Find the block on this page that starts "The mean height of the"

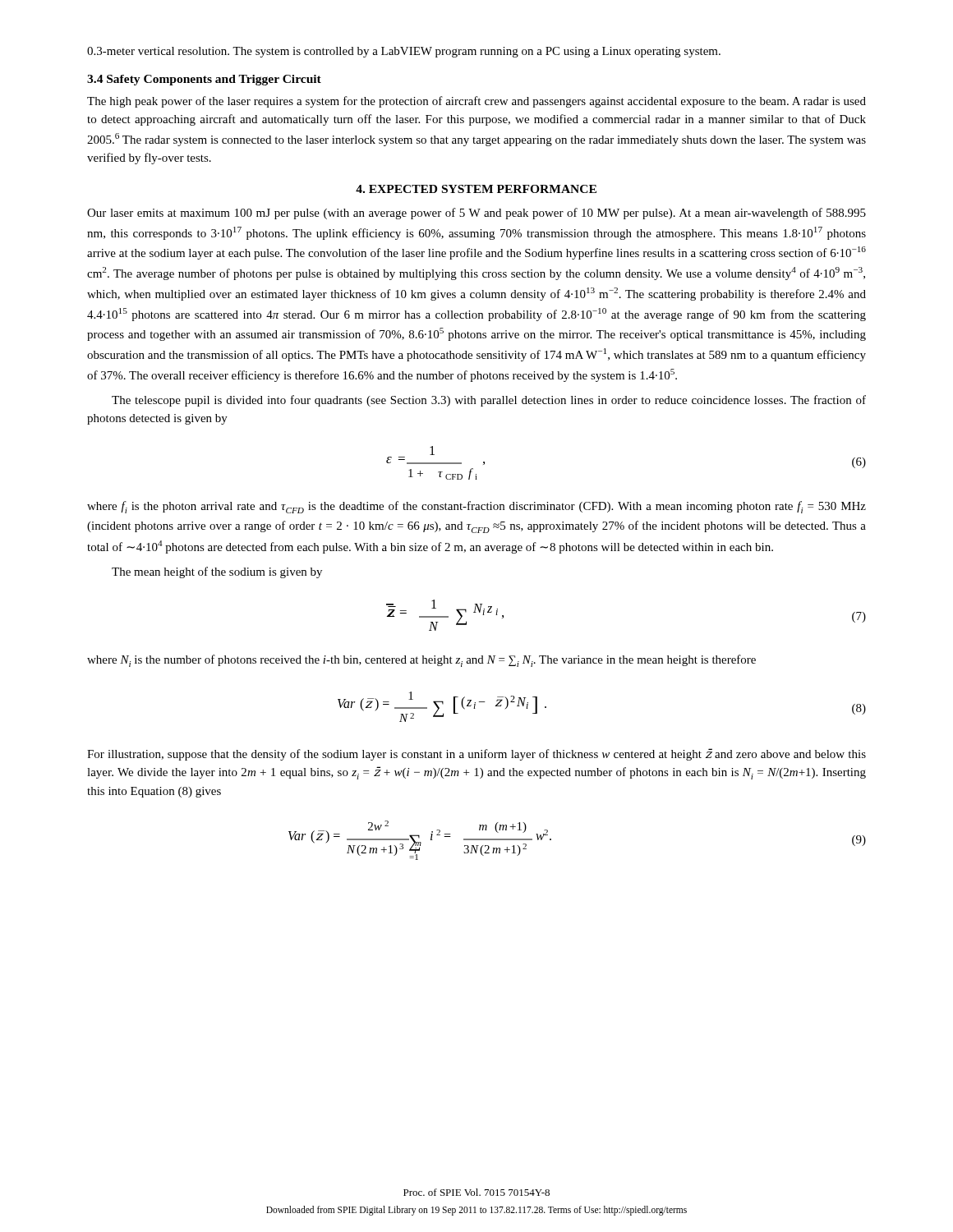pyautogui.click(x=217, y=572)
